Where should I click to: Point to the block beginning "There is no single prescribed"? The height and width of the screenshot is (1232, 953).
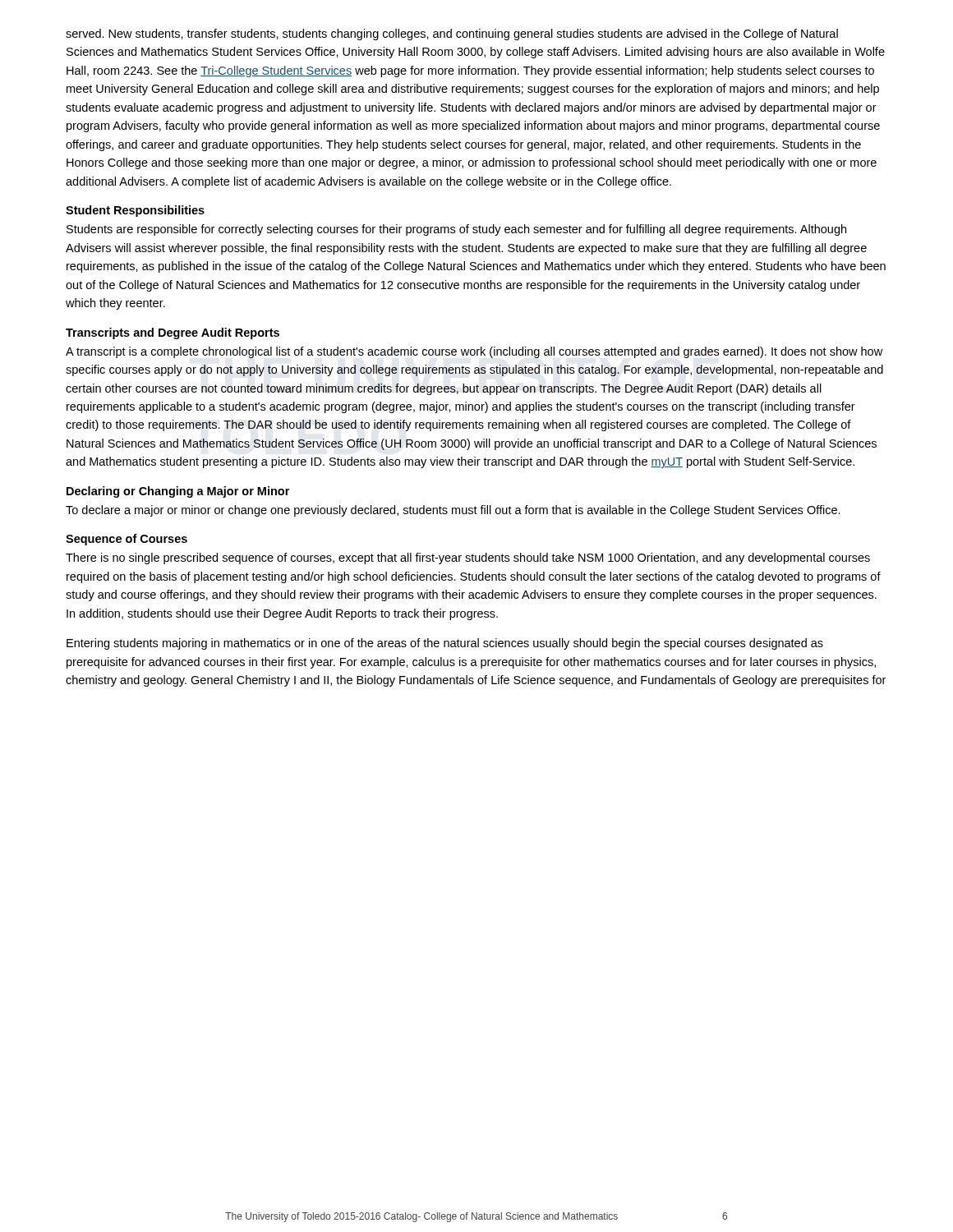(473, 586)
